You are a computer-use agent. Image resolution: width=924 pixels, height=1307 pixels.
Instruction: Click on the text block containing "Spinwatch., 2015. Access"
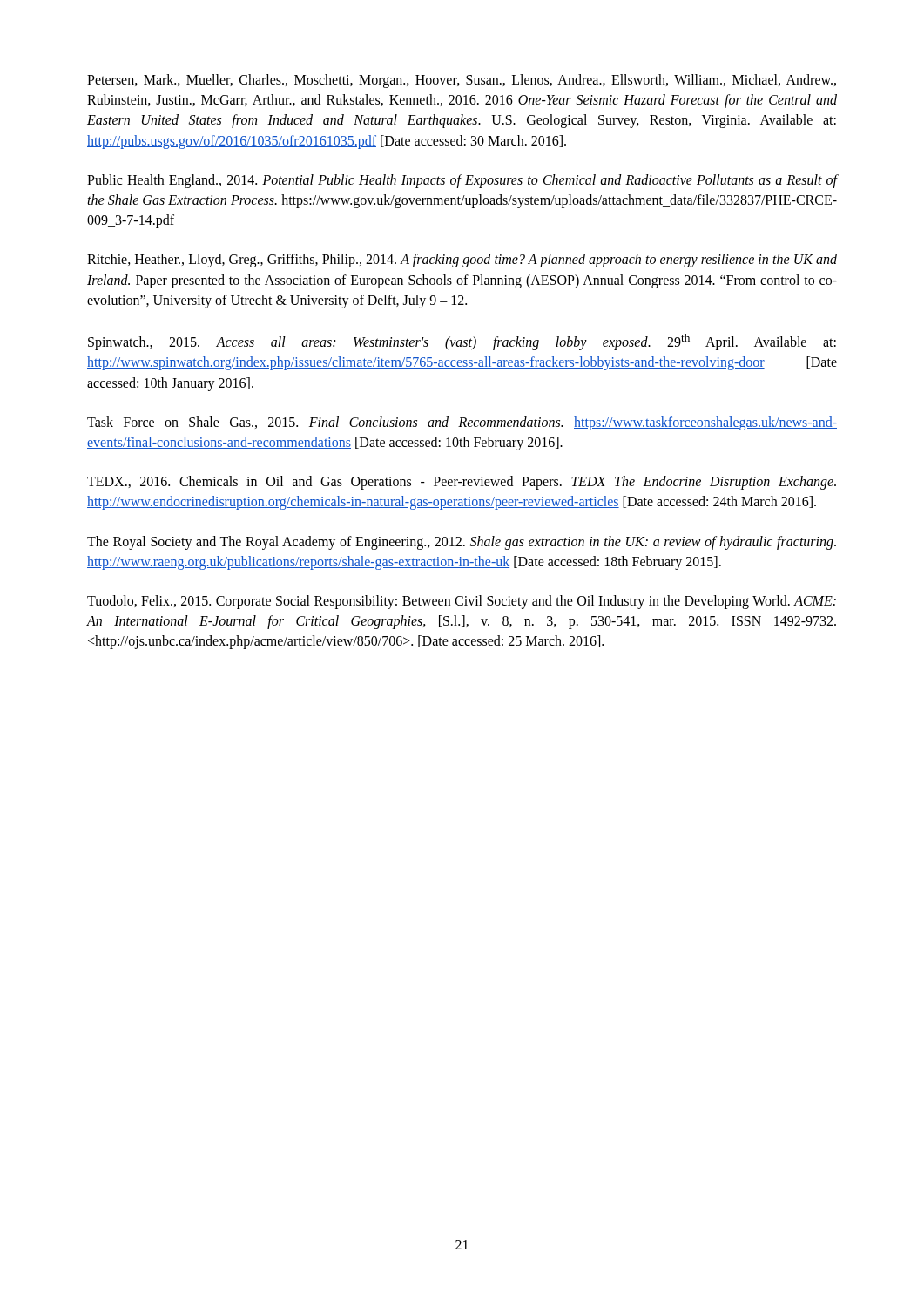pyautogui.click(x=462, y=360)
